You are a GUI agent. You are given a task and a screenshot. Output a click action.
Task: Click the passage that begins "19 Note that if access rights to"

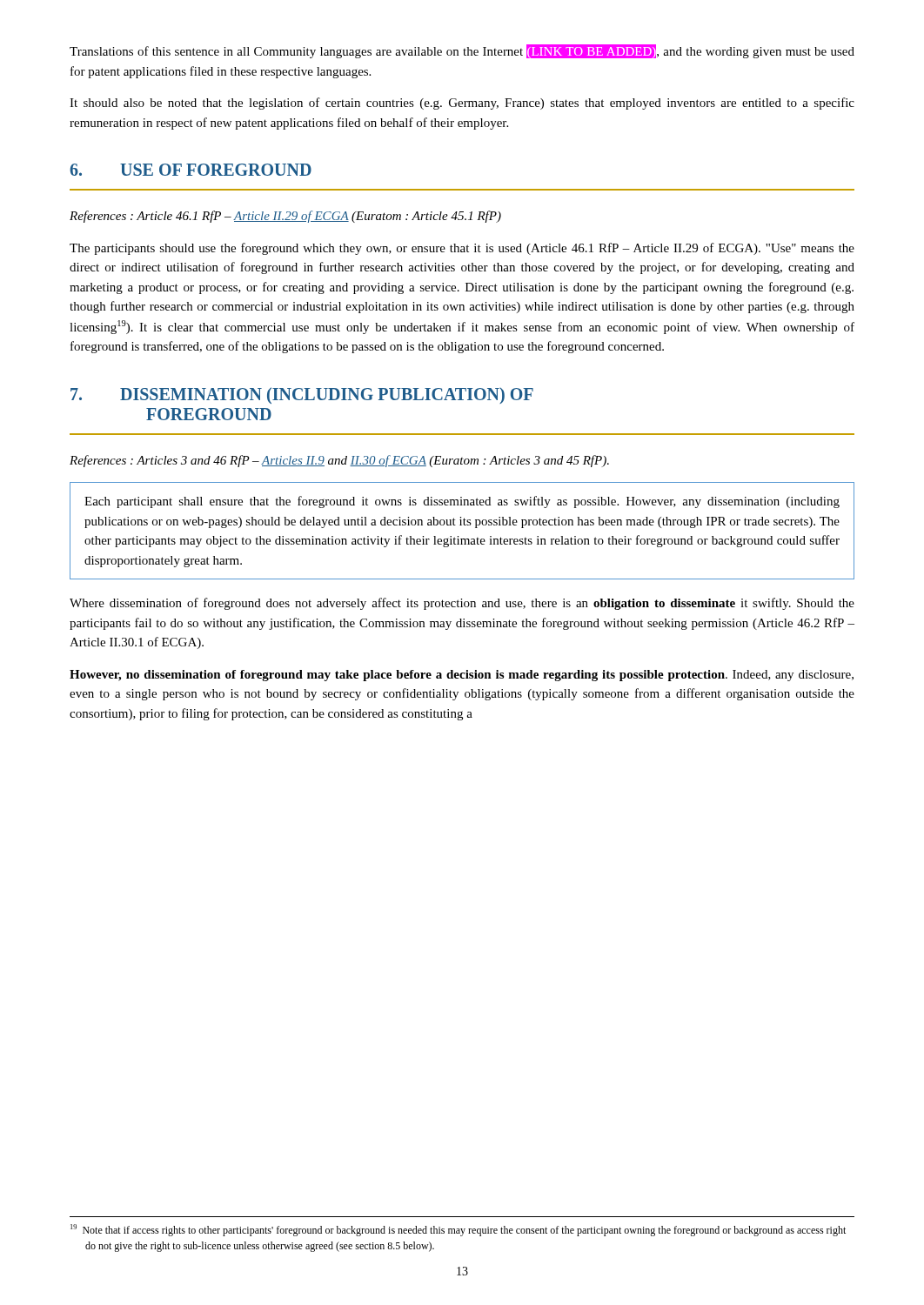coord(462,1238)
